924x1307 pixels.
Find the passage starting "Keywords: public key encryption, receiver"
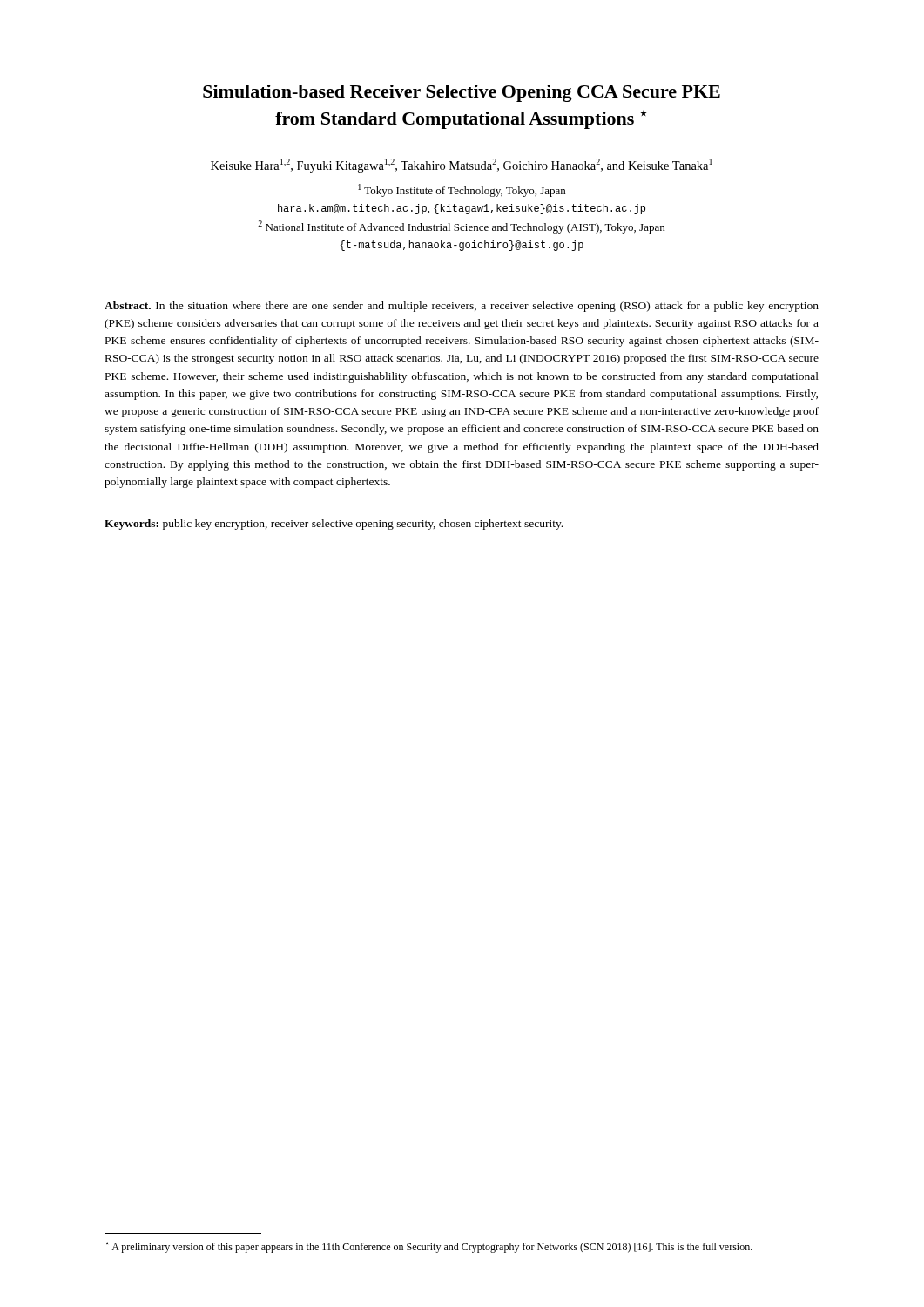[334, 523]
